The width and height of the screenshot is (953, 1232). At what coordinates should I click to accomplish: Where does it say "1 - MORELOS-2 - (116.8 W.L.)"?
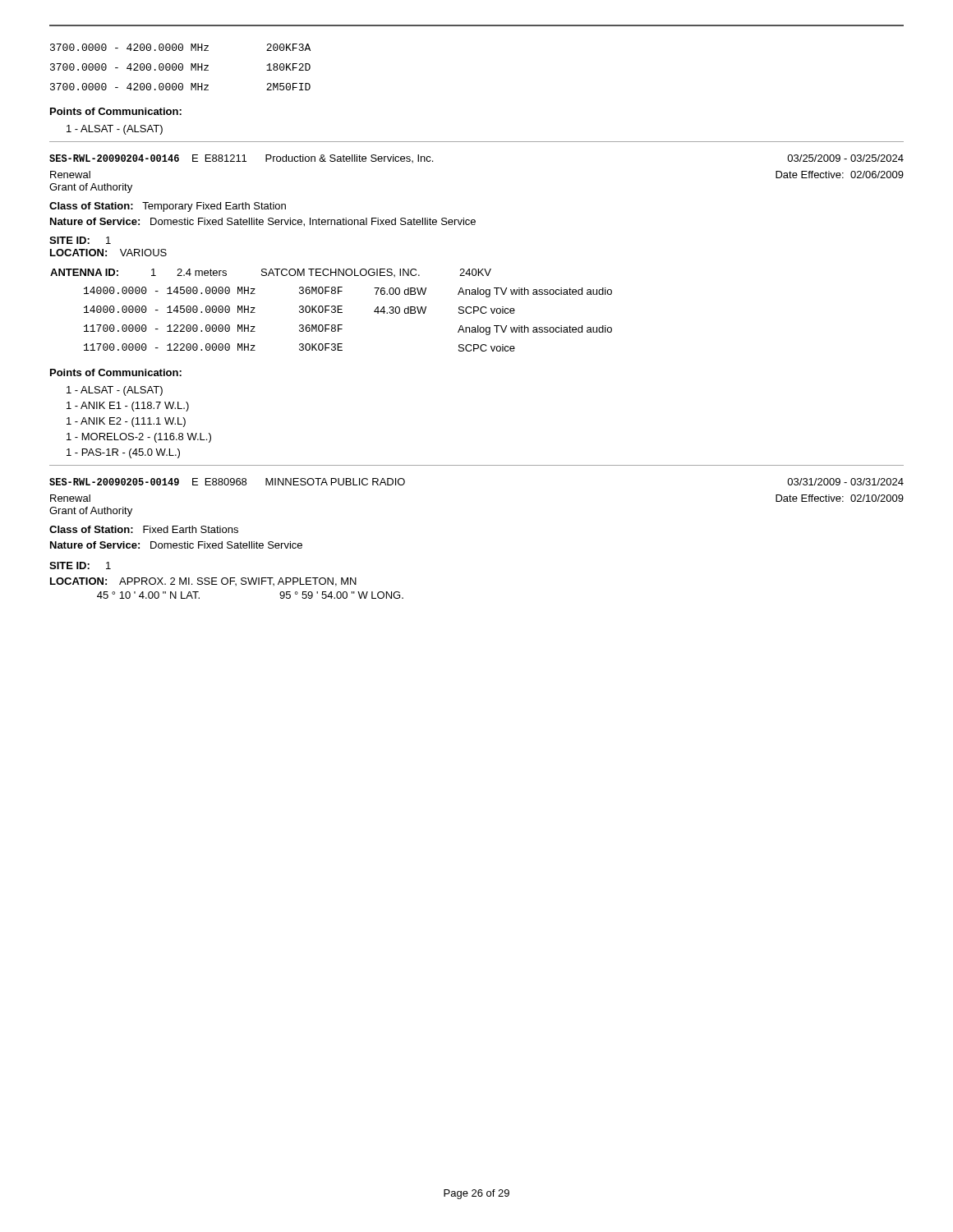pyautogui.click(x=139, y=436)
